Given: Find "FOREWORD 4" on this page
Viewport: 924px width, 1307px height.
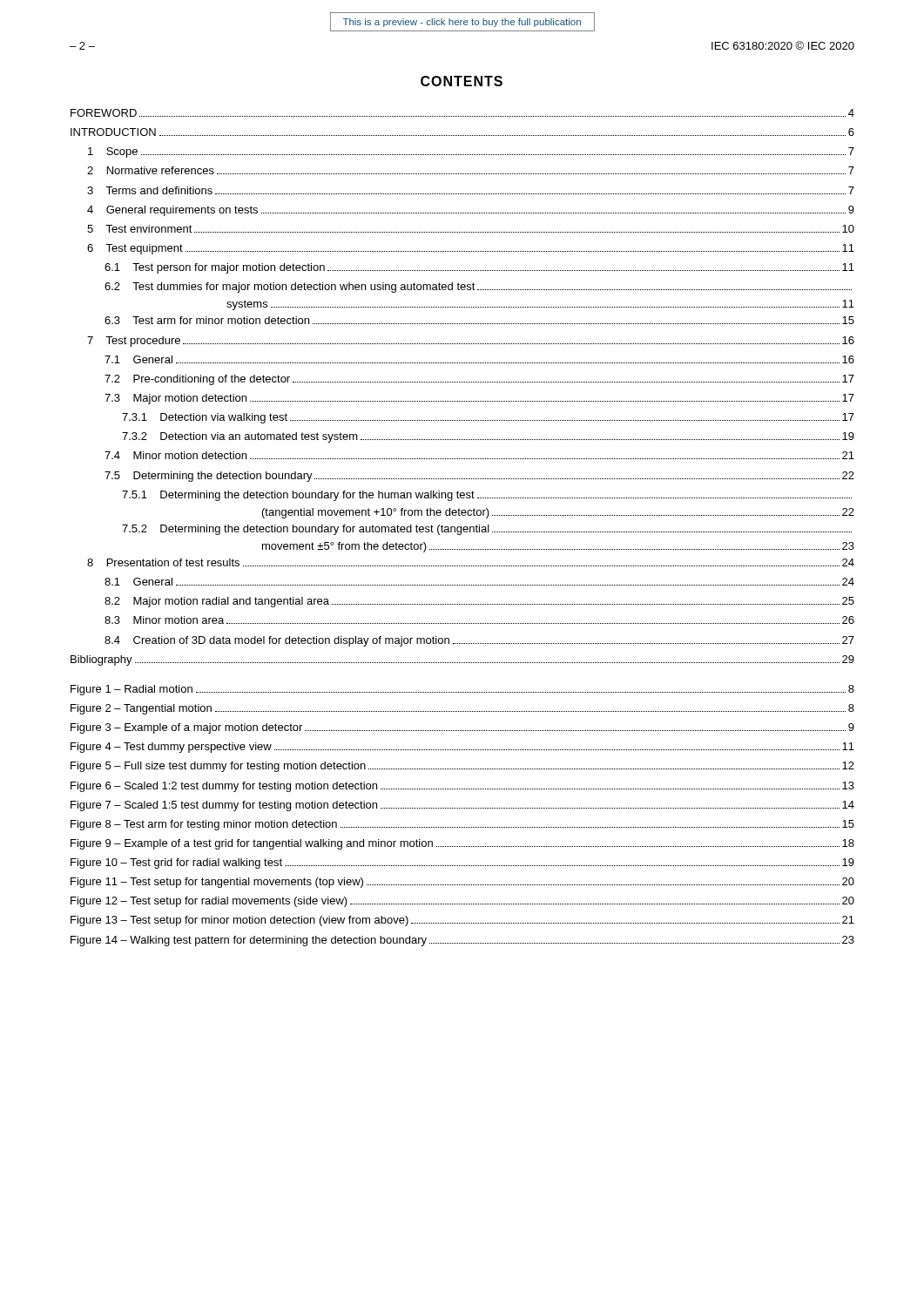Looking at the screenshot, I should [x=462, y=113].
